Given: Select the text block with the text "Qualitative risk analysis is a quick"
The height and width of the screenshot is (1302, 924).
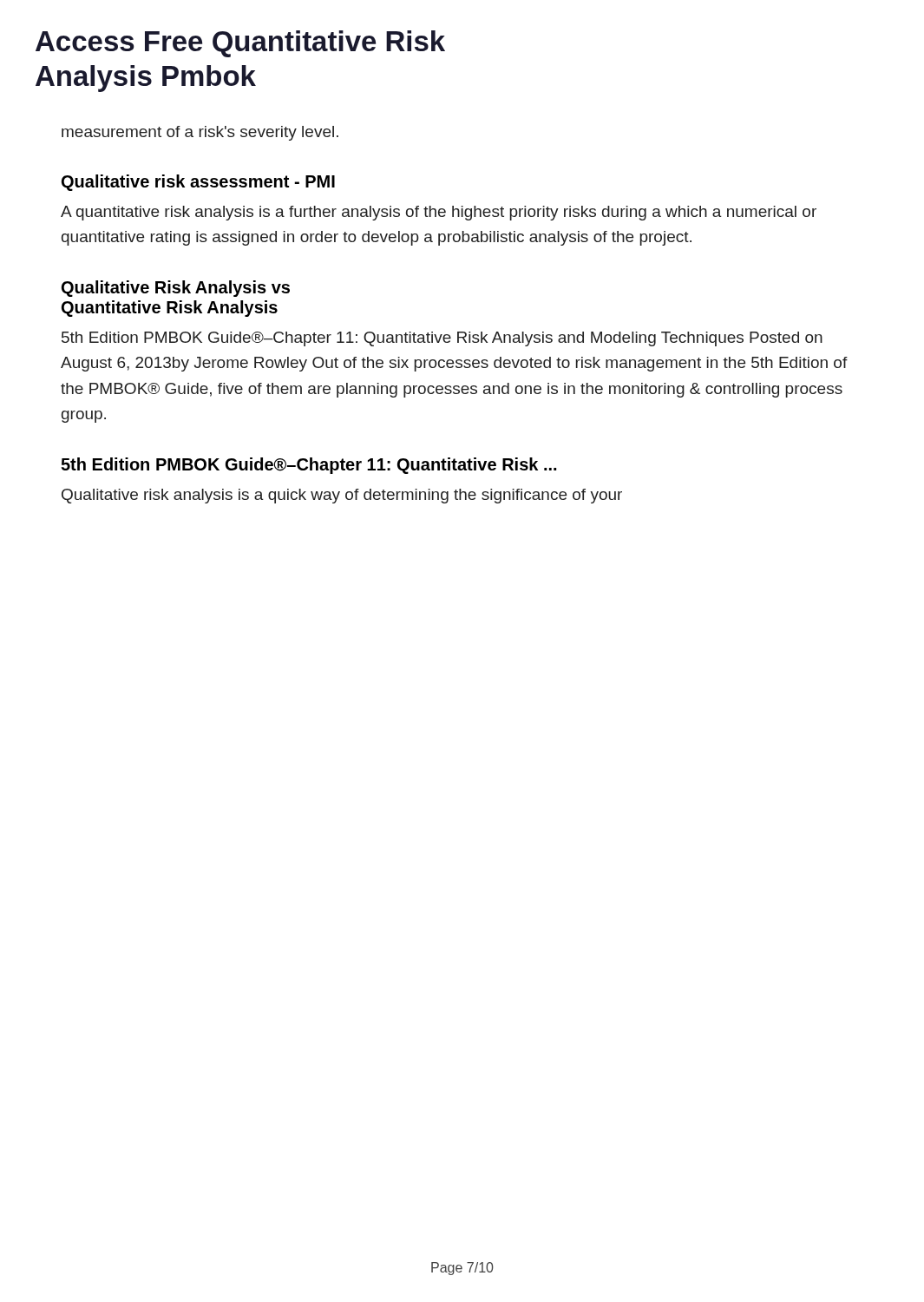Looking at the screenshot, I should (x=342, y=494).
